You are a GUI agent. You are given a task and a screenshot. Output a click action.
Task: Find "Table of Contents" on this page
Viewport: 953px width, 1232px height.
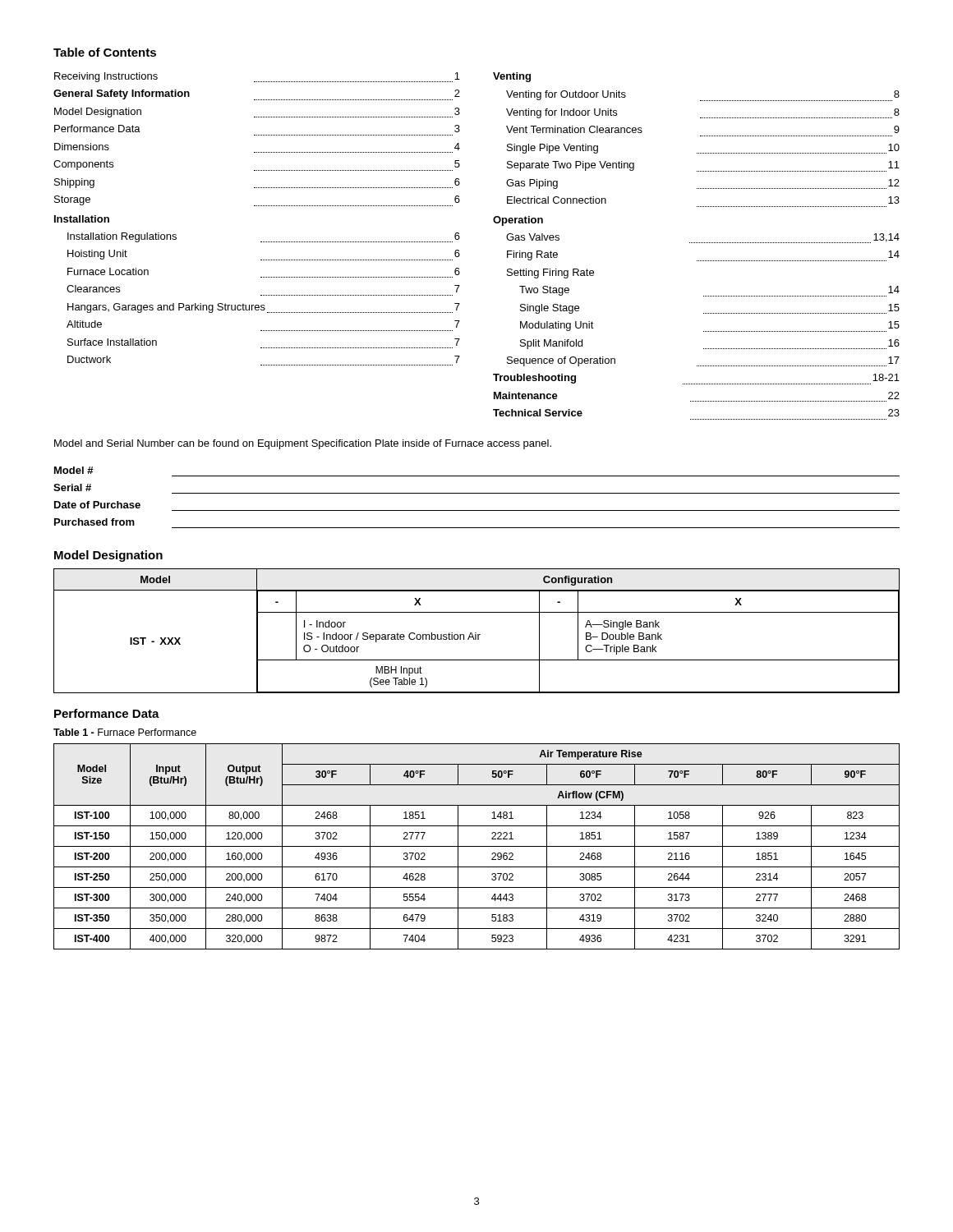[x=105, y=52]
